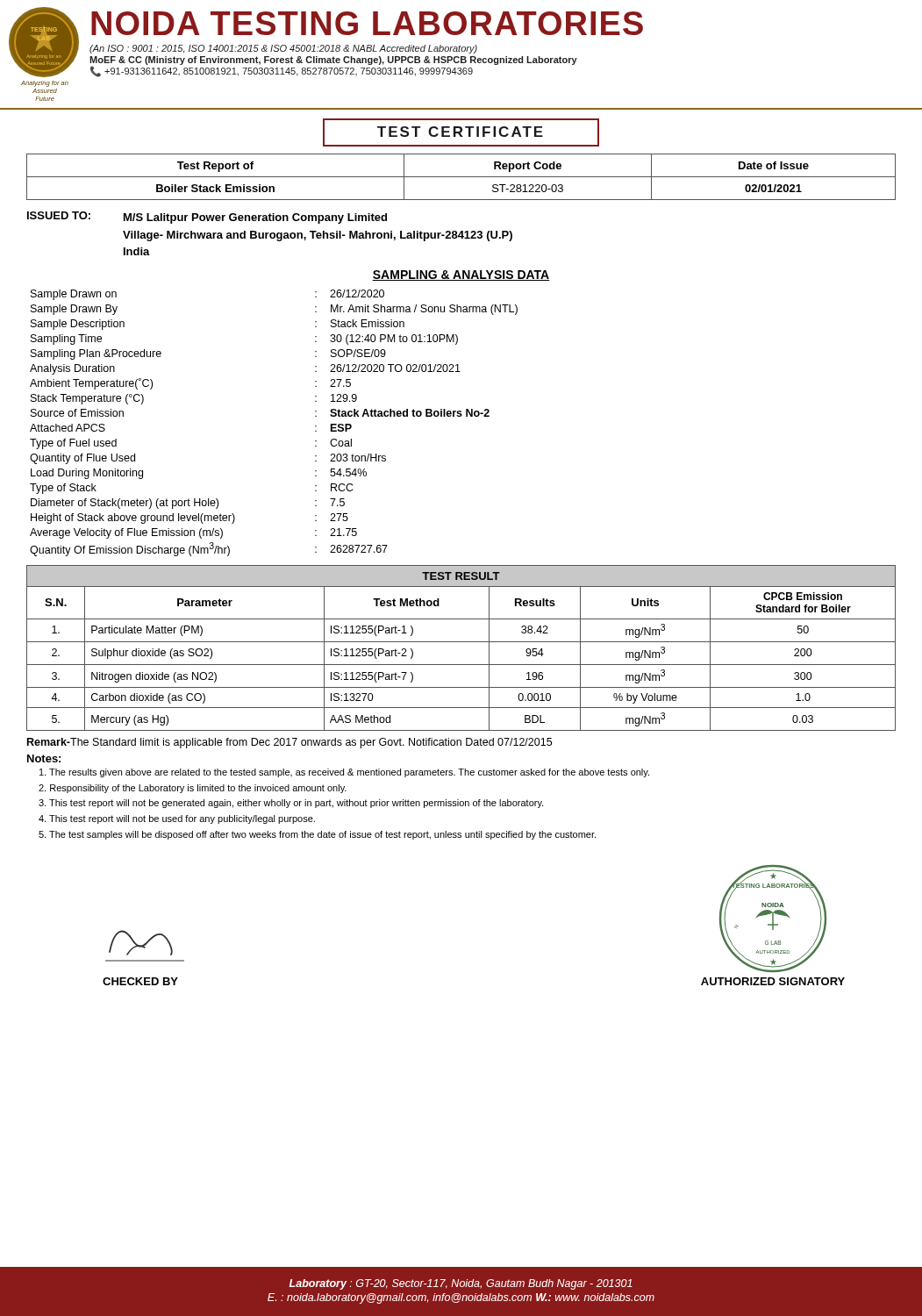
Task: Find the text block starting "SAMPLING & ANALYSIS DATA"
Action: coord(461,274)
